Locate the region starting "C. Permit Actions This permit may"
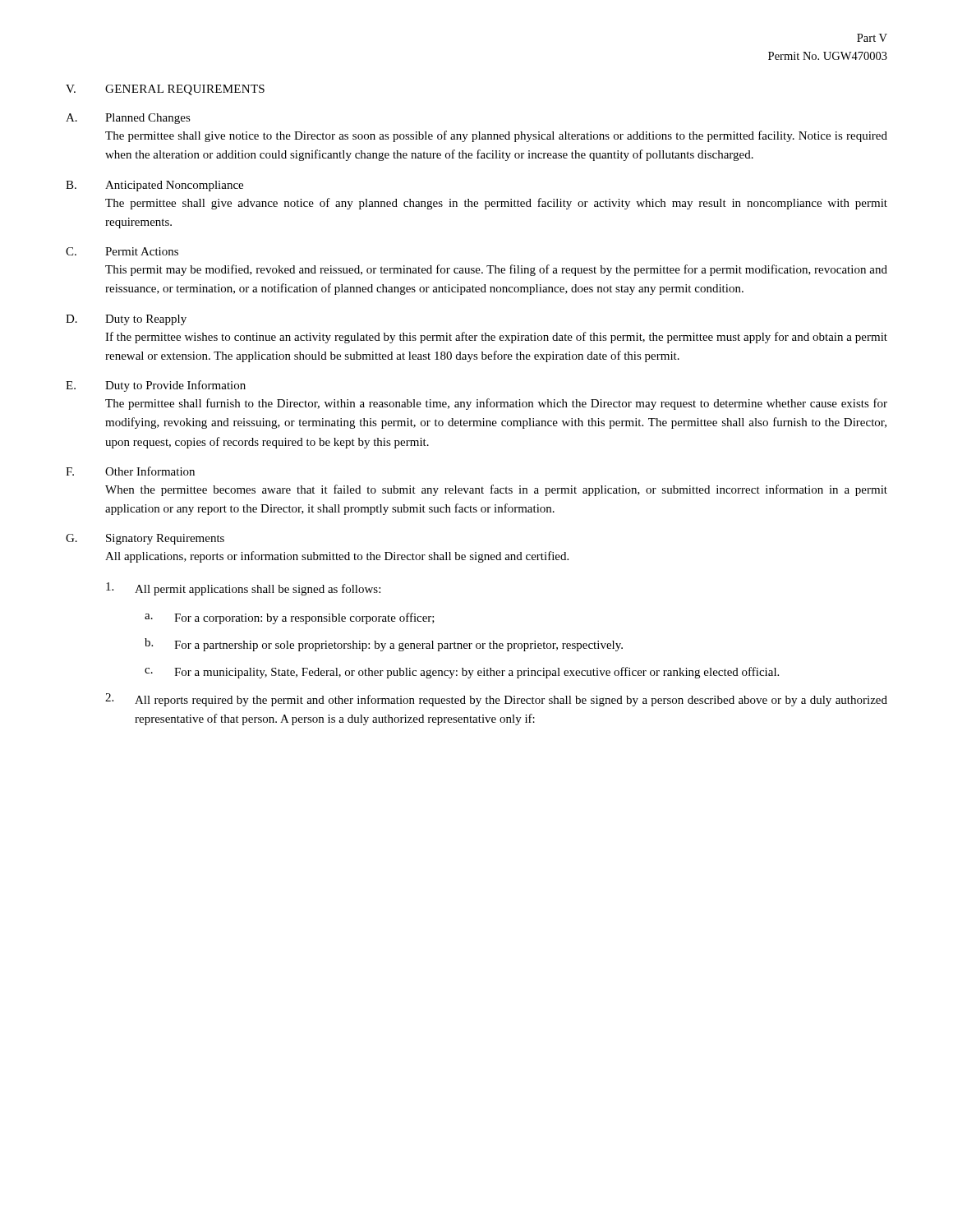Image resolution: width=953 pixels, height=1232 pixels. (x=476, y=272)
